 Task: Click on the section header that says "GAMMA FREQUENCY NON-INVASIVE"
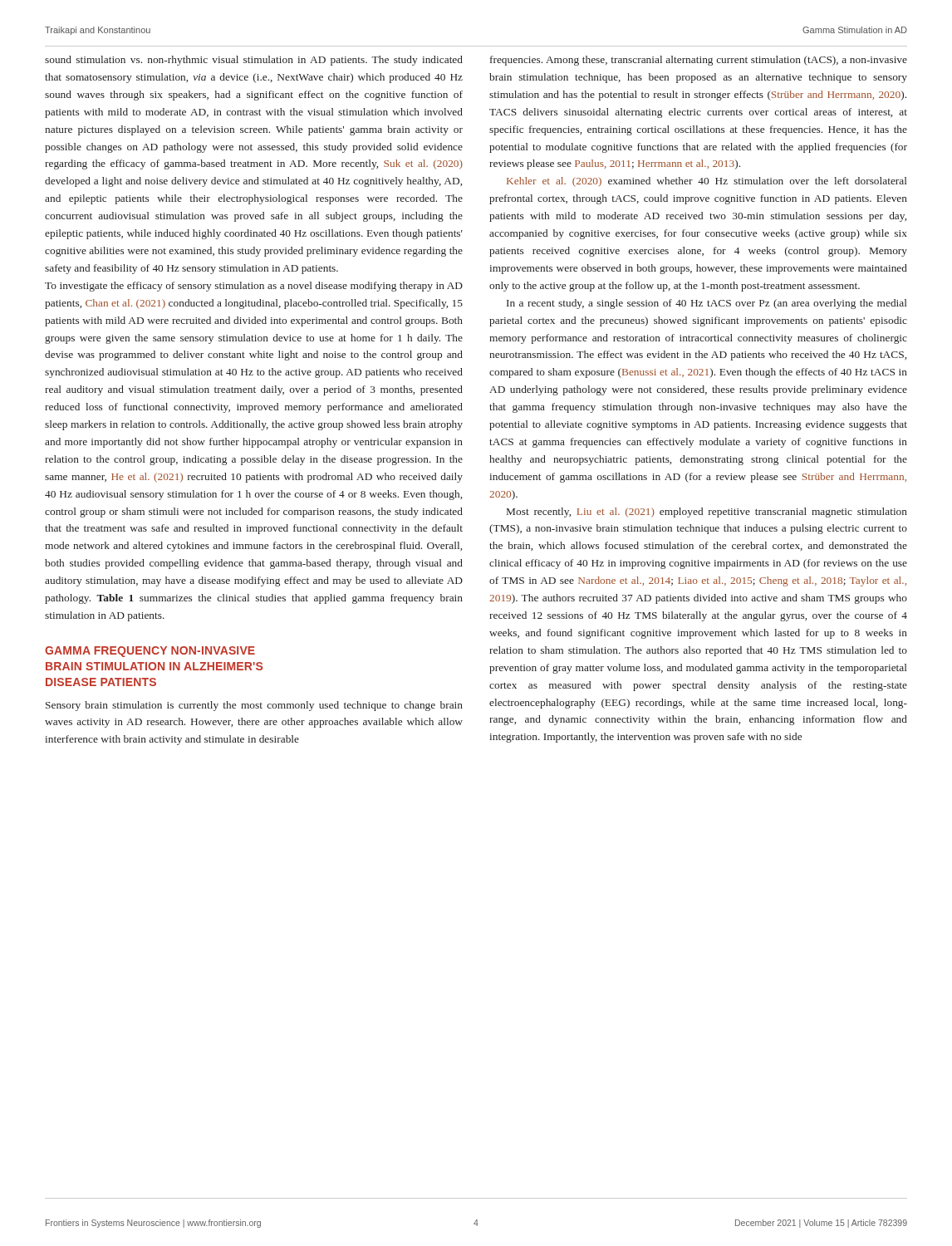click(154, 666)
